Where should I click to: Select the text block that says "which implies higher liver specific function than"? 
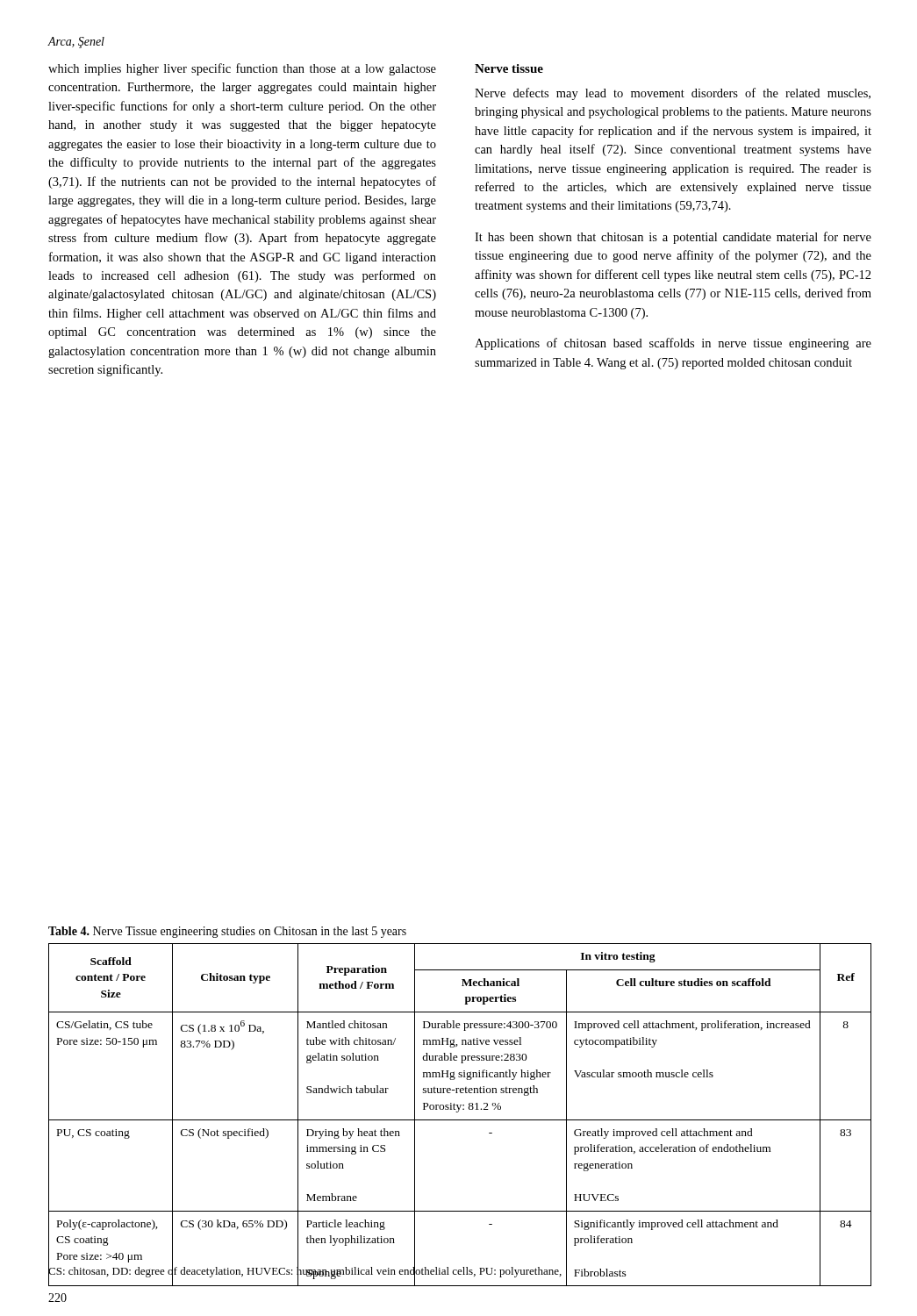(242, 219)
